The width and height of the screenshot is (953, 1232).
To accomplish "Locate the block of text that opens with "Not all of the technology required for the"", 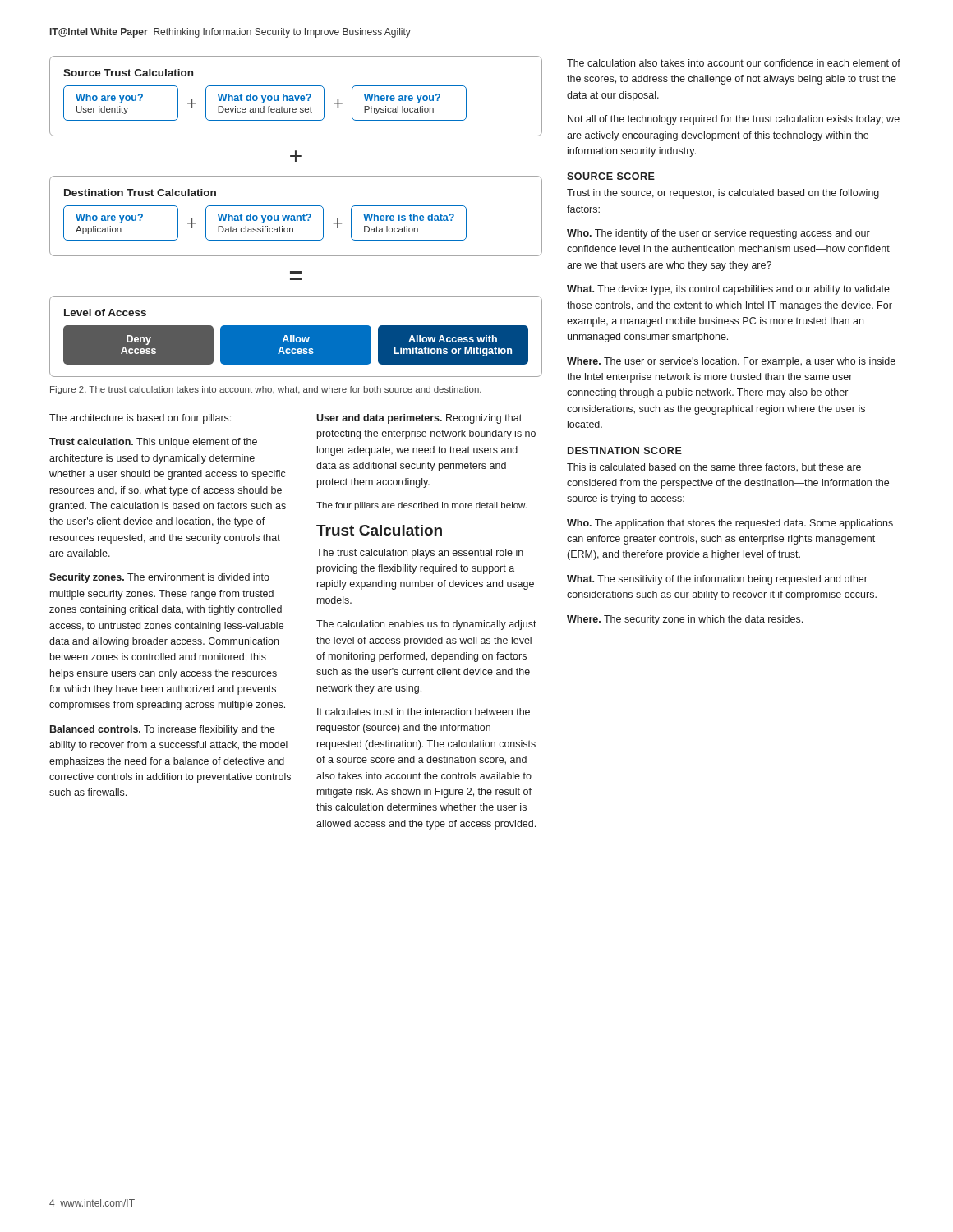I will click(x=733, y=135).
